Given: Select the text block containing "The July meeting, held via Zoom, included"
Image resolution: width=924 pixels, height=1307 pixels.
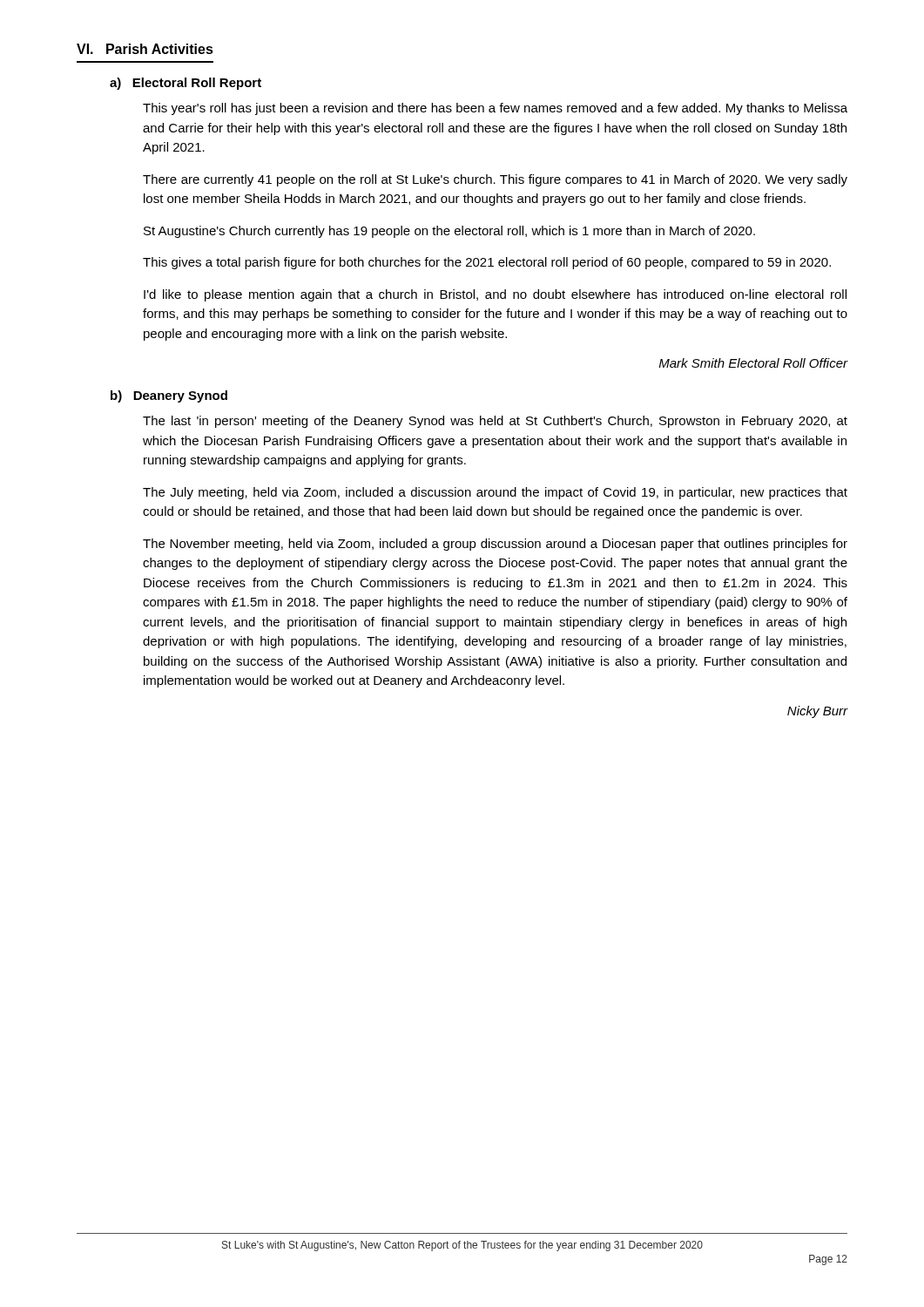Looking at the screenshot, I should (x=495, y=502).
